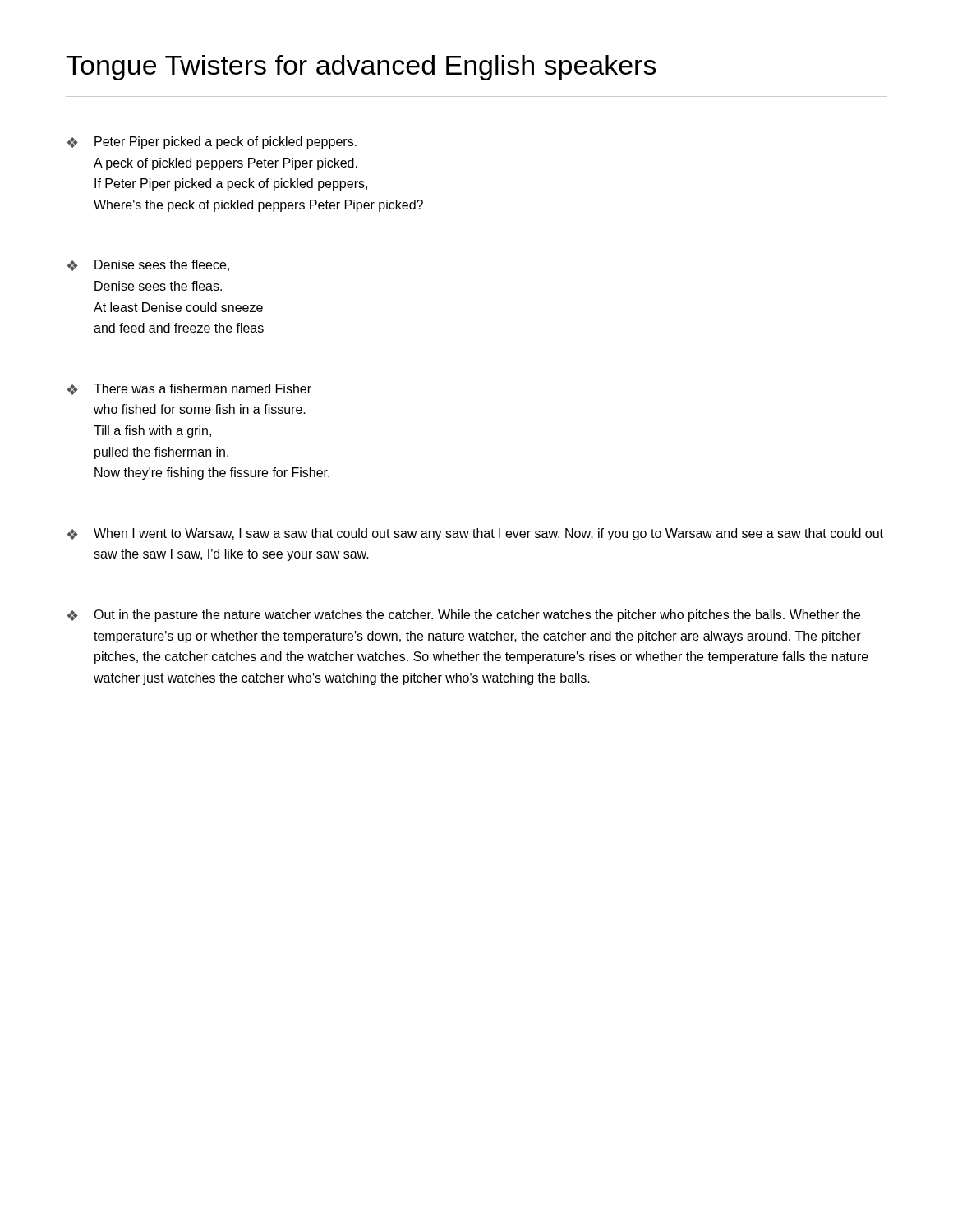The image size is (953, 1232).
Task: Find the title on this page that starts "Tongue Twisters for advanced"
Action: [x=476, y=73]
